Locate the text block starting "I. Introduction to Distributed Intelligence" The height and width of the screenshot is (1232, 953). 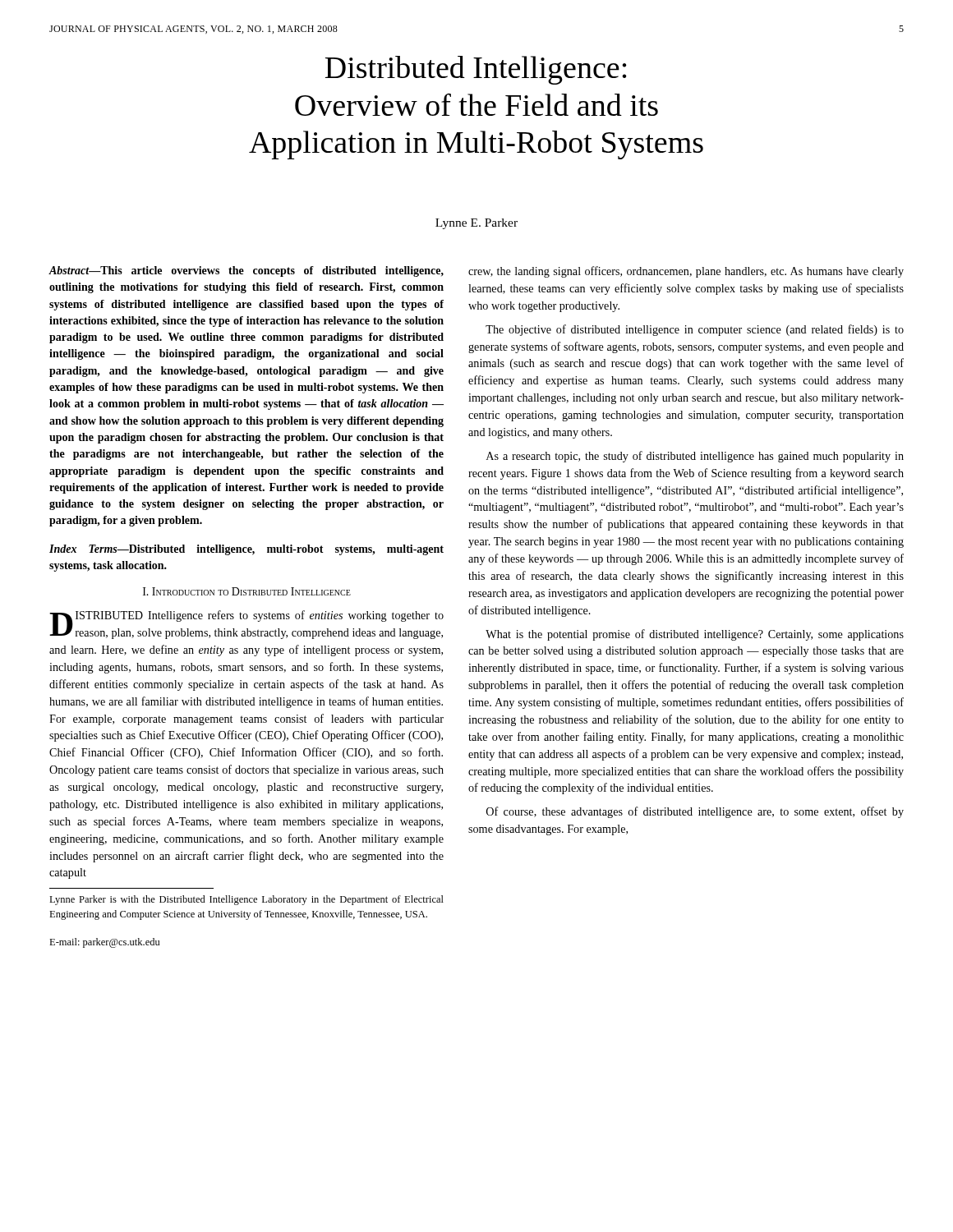click(246, 592)
